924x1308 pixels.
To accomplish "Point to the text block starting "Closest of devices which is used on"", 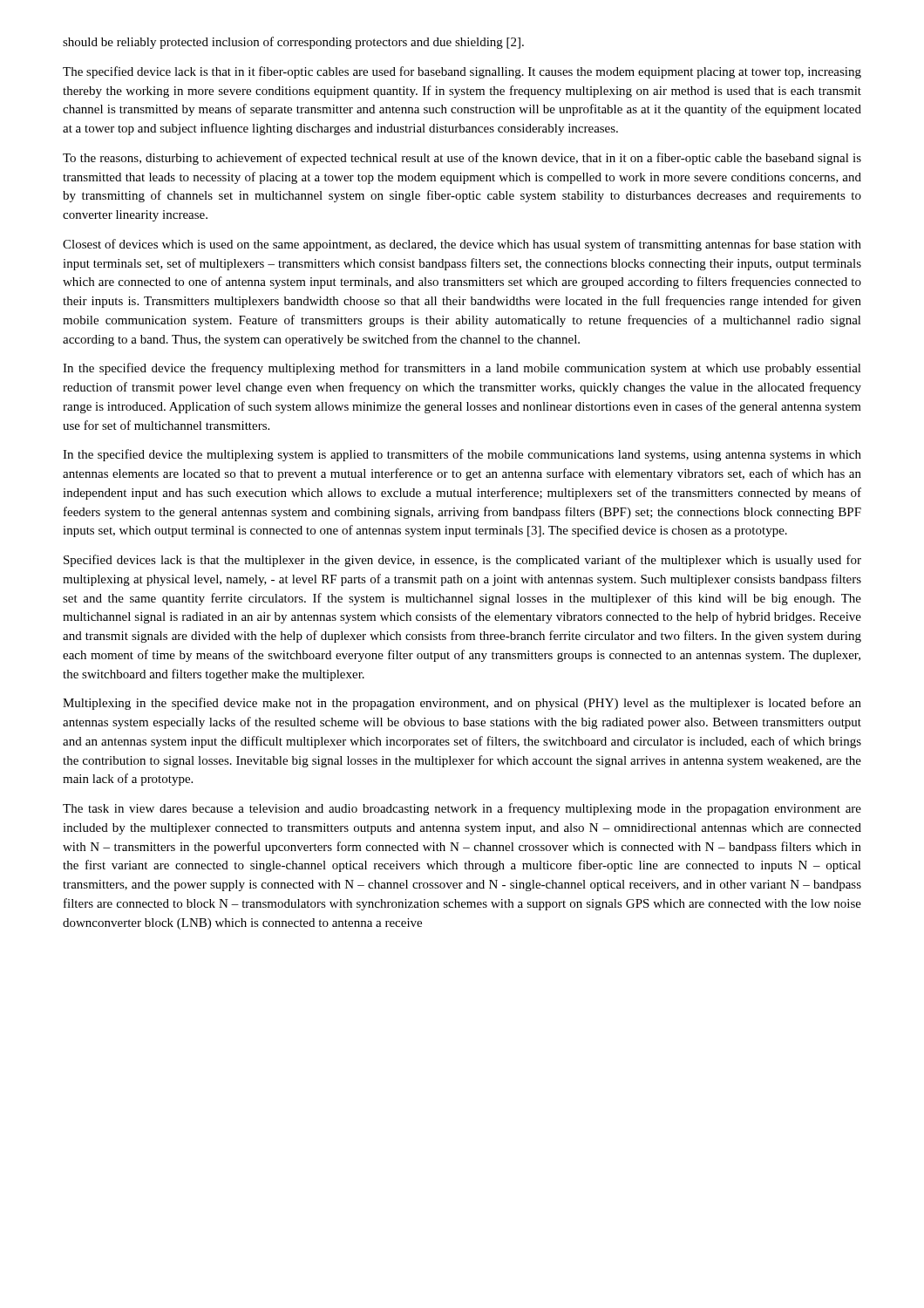I will [462, 291].
